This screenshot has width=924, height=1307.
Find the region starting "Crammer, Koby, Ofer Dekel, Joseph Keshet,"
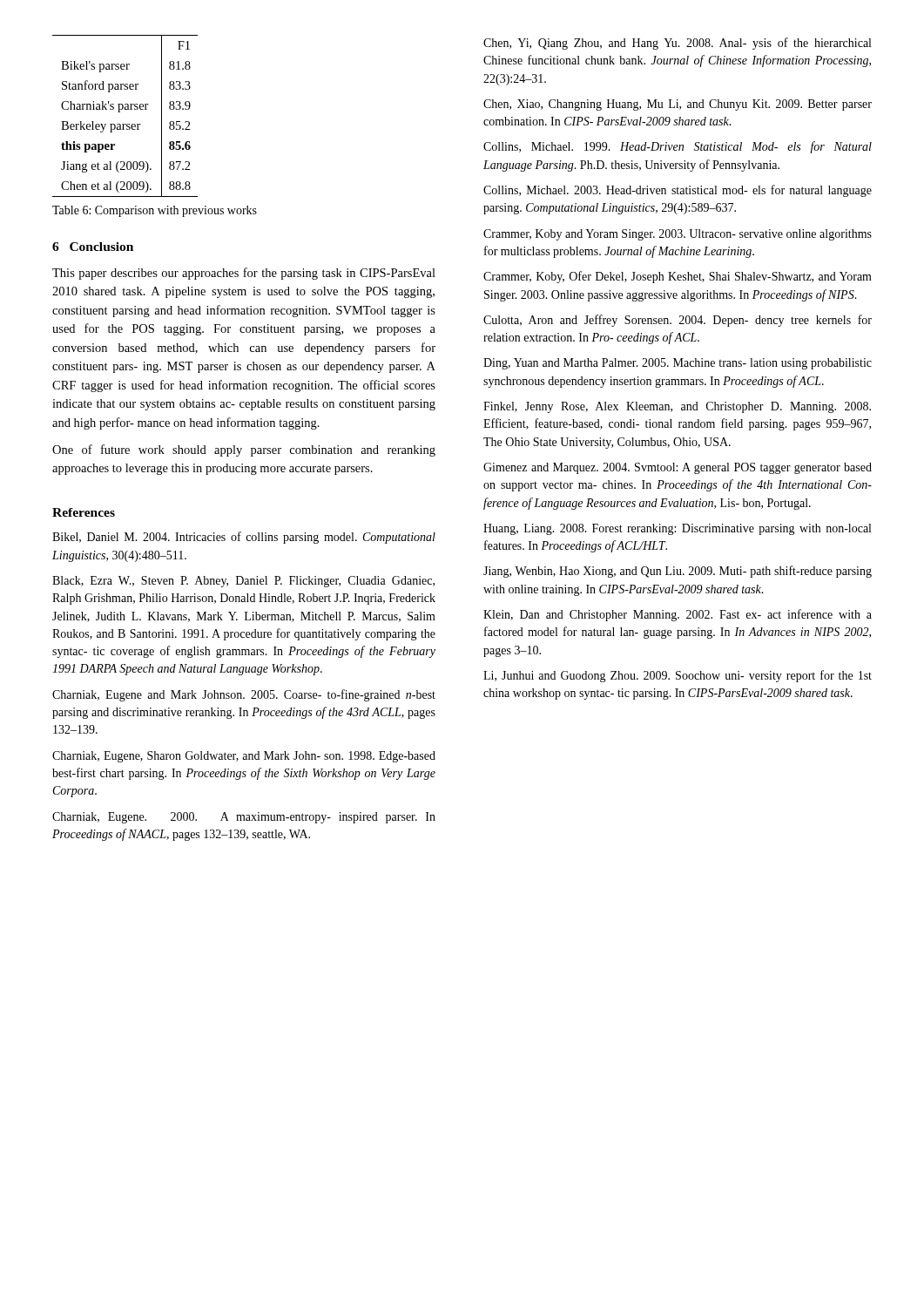tap(678, 286)
